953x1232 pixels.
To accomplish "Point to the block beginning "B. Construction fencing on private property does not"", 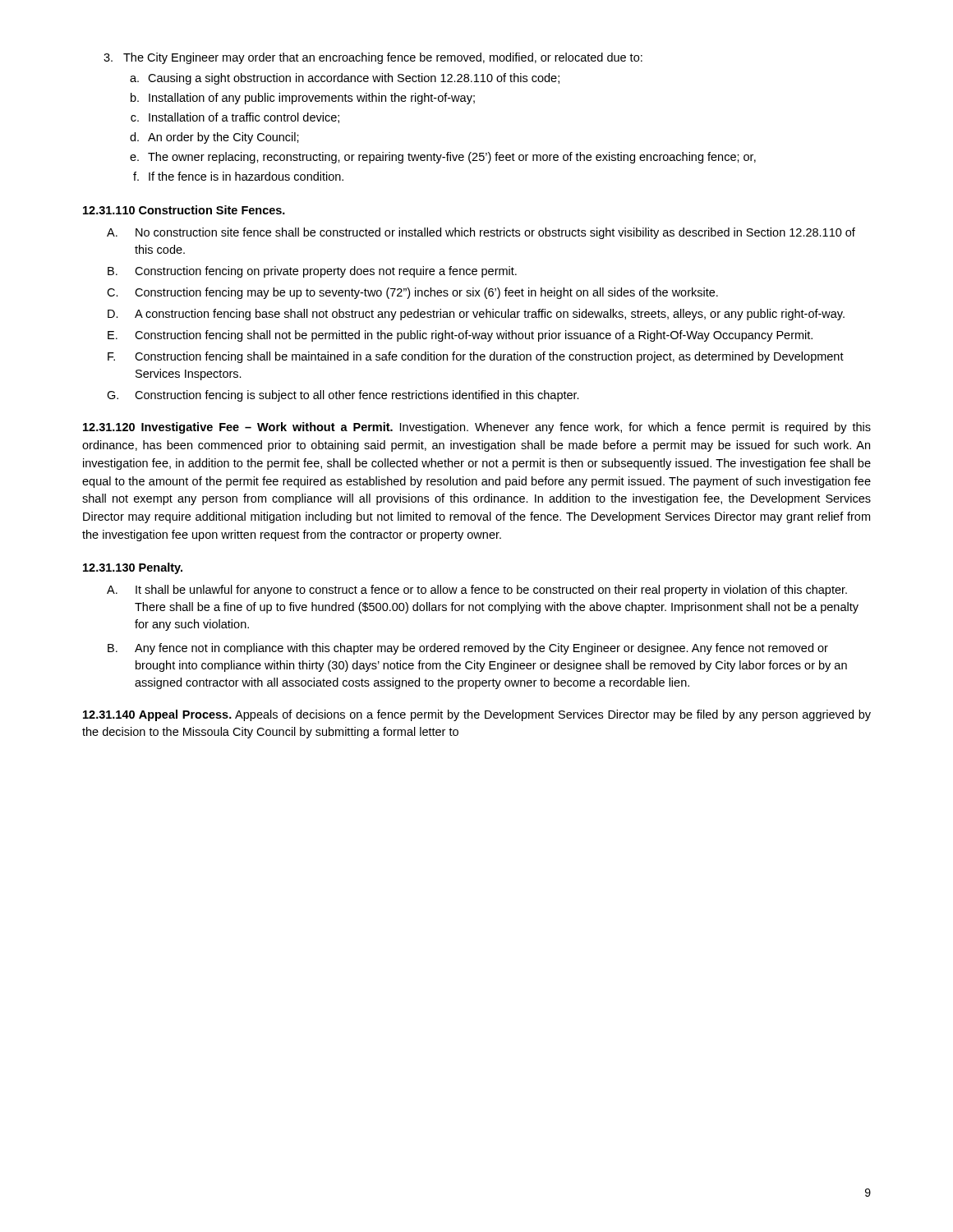I will tap(489, 272).
